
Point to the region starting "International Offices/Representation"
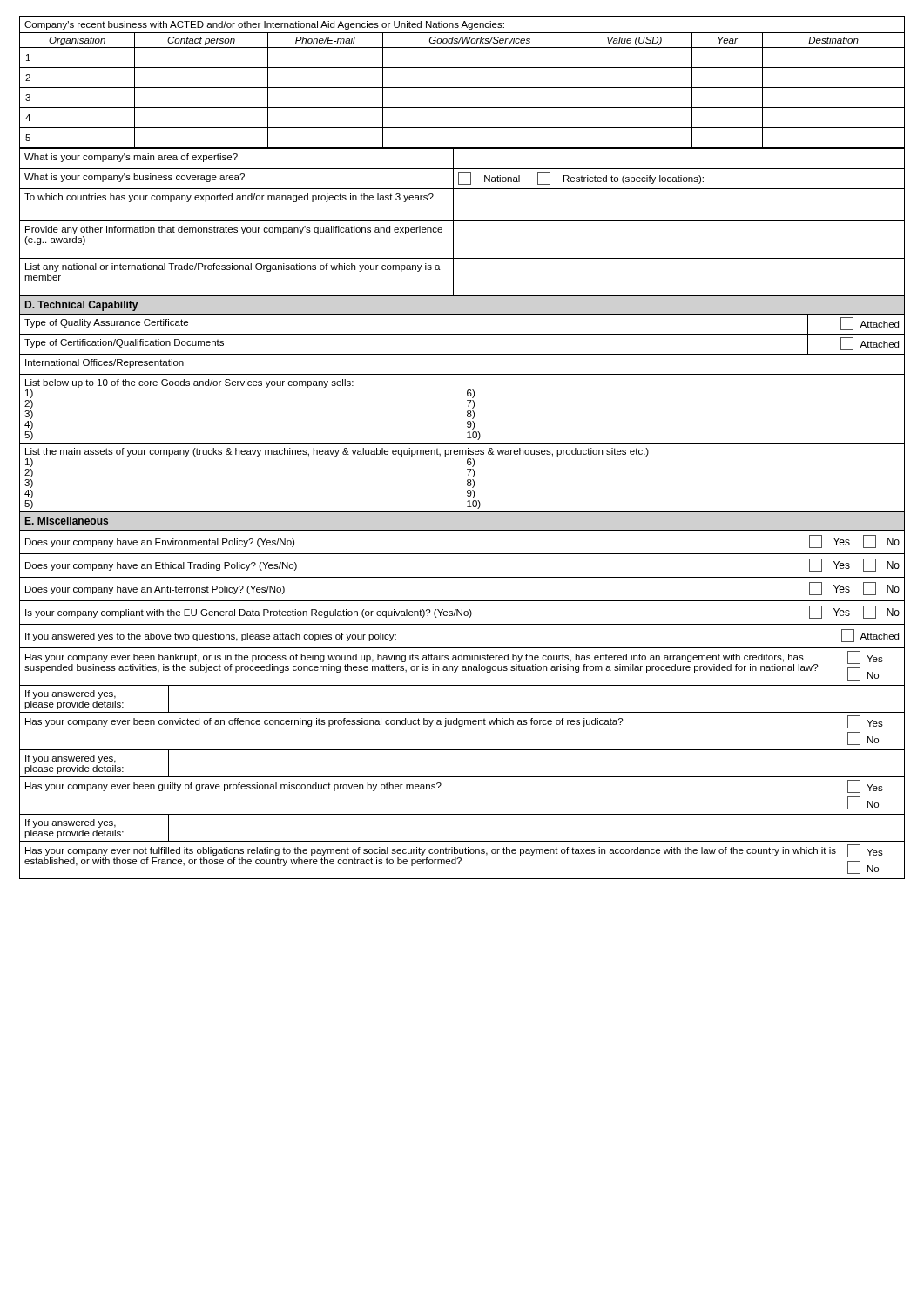coord(462,364)
